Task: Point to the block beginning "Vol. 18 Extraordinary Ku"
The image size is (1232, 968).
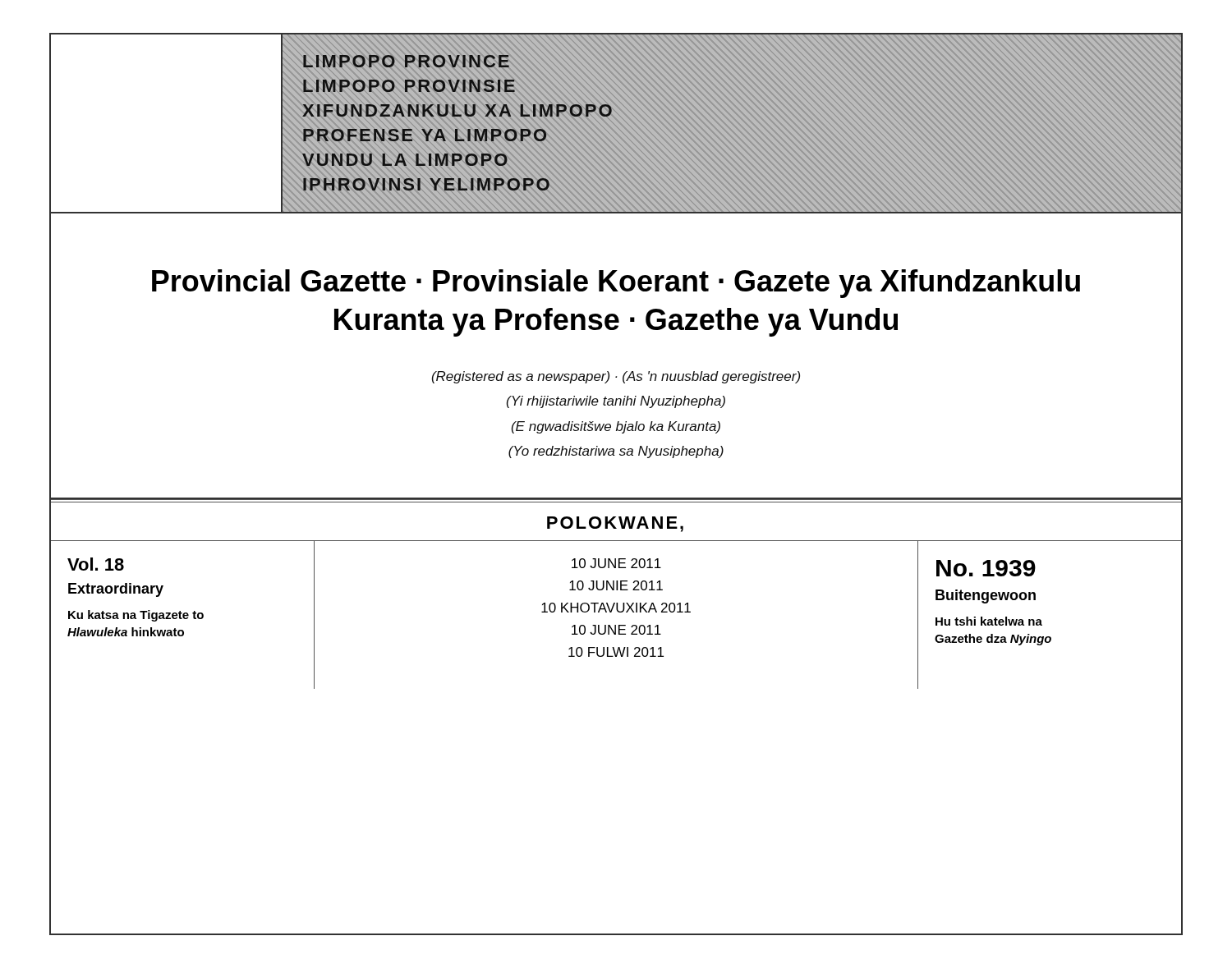Action: (96, 564)
